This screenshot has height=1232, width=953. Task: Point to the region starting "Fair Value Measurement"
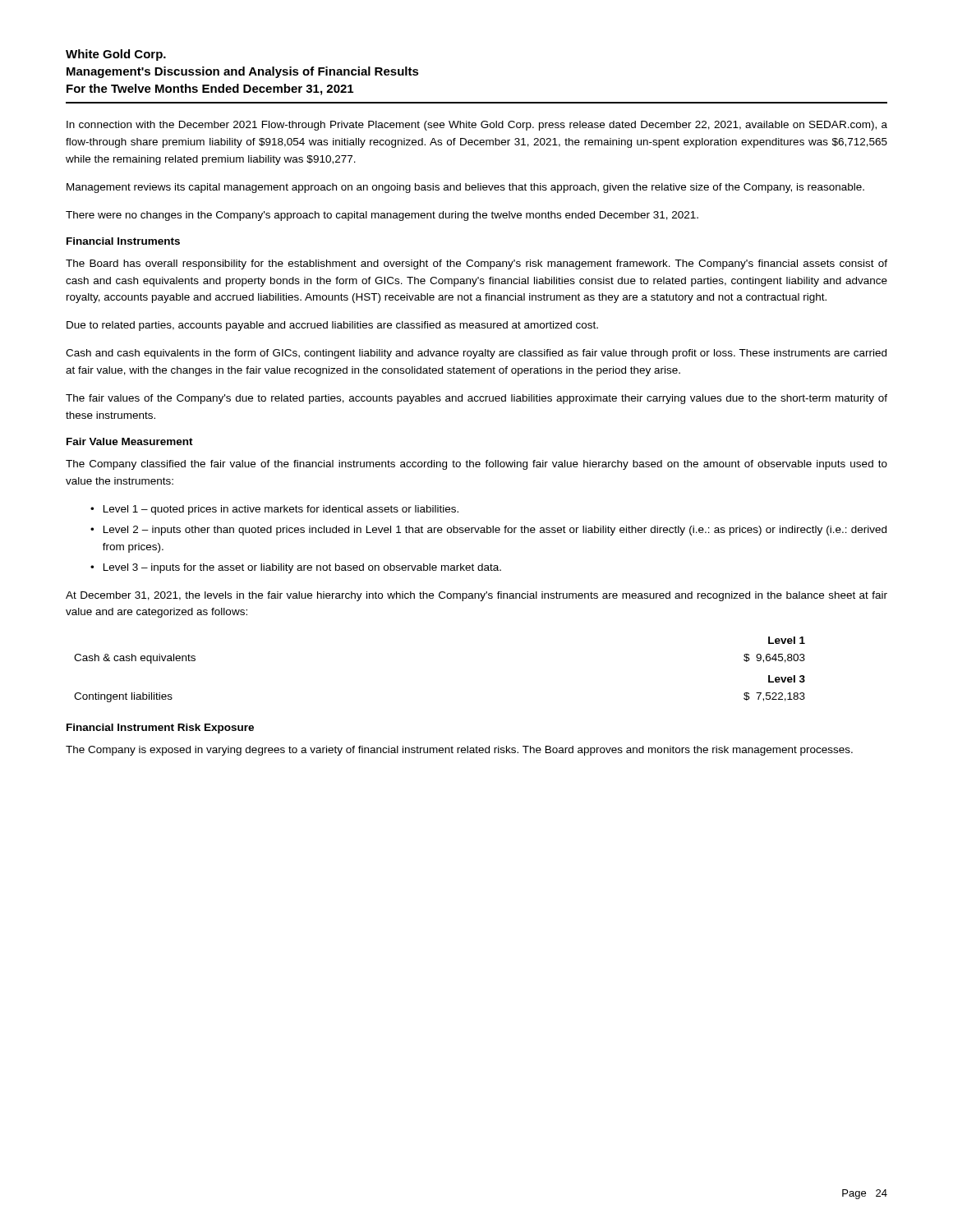pos(129,441)
